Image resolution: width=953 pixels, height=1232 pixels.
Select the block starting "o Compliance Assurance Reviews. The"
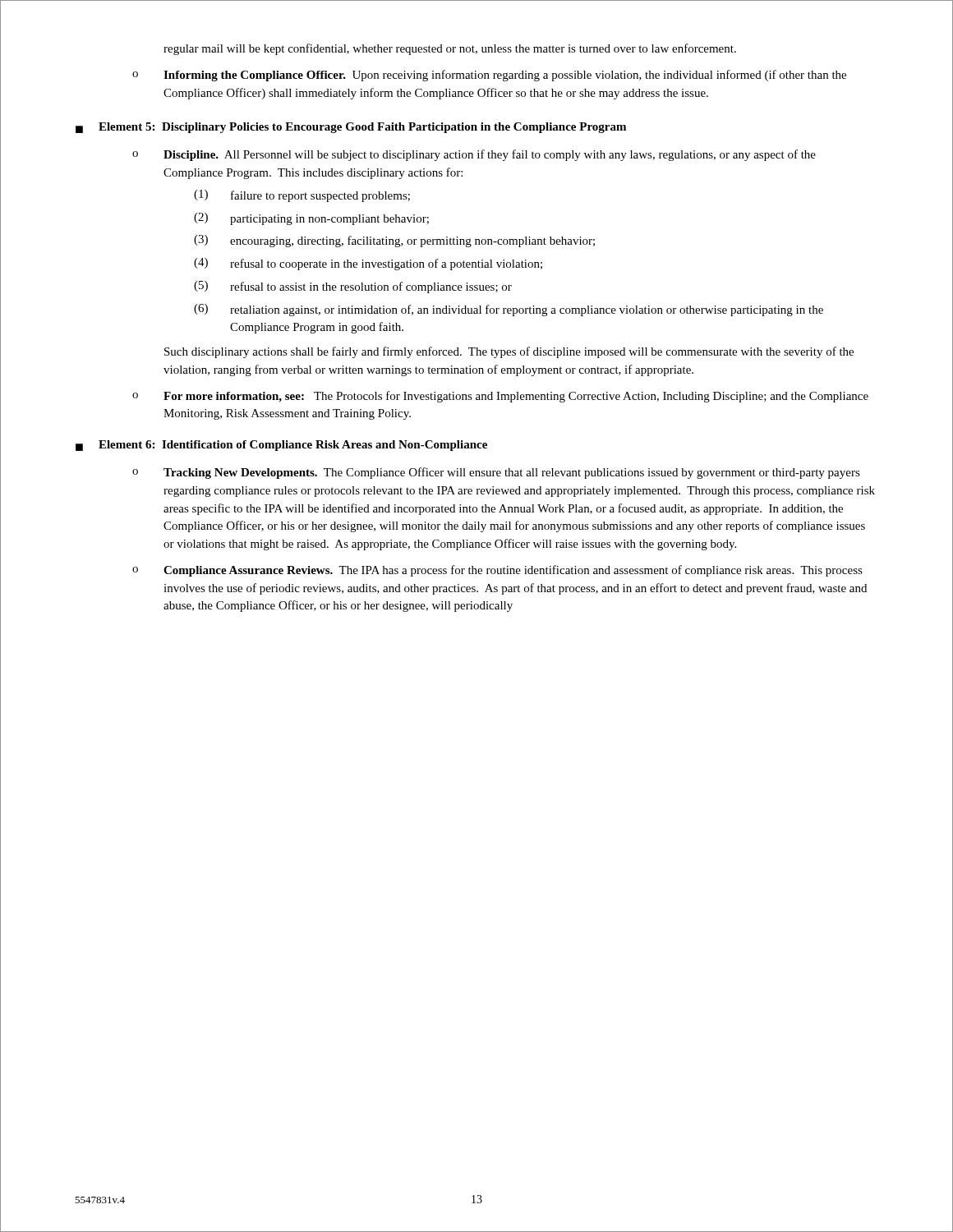tap(505, 588)
